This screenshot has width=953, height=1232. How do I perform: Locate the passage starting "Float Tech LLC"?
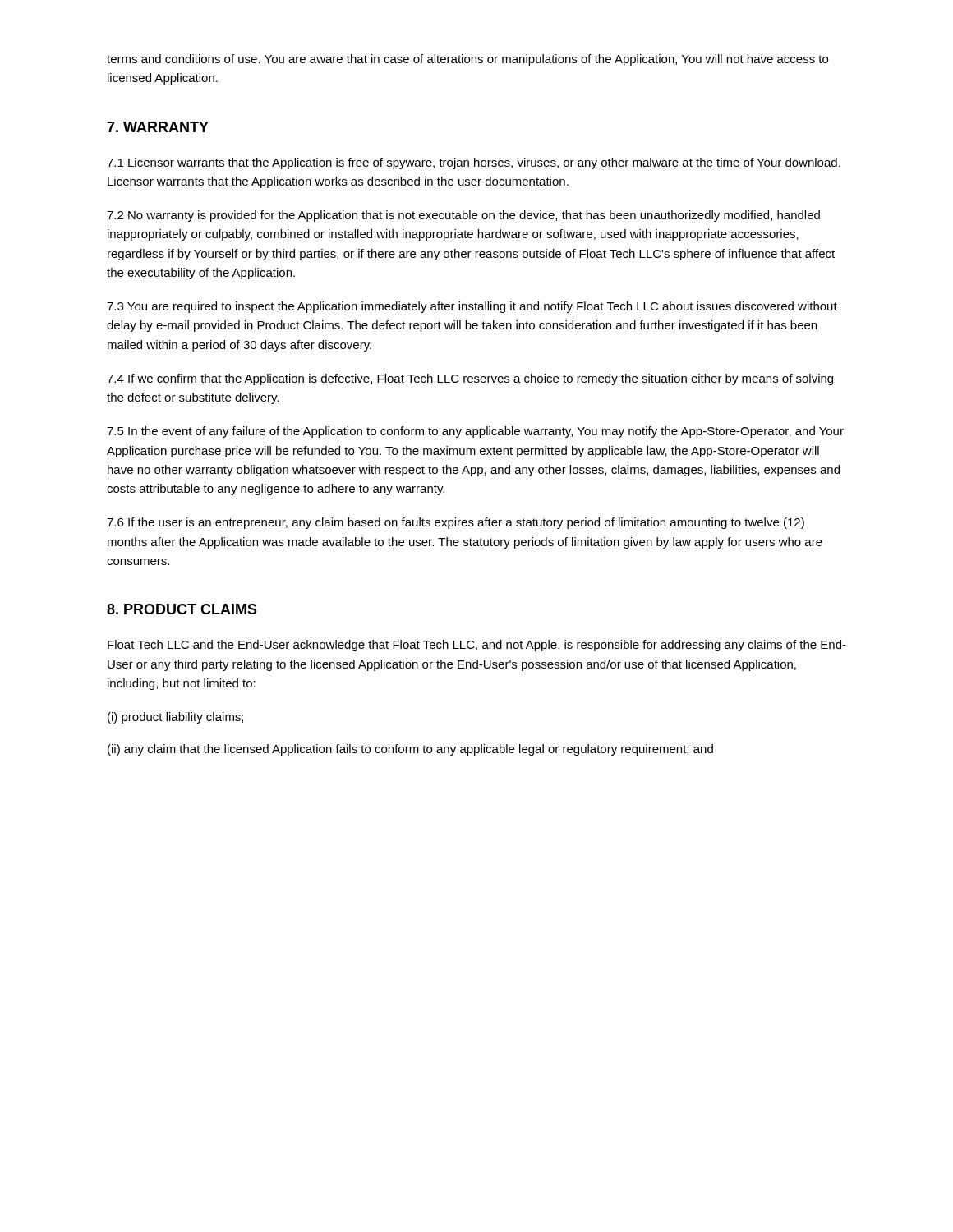(476, 664)
